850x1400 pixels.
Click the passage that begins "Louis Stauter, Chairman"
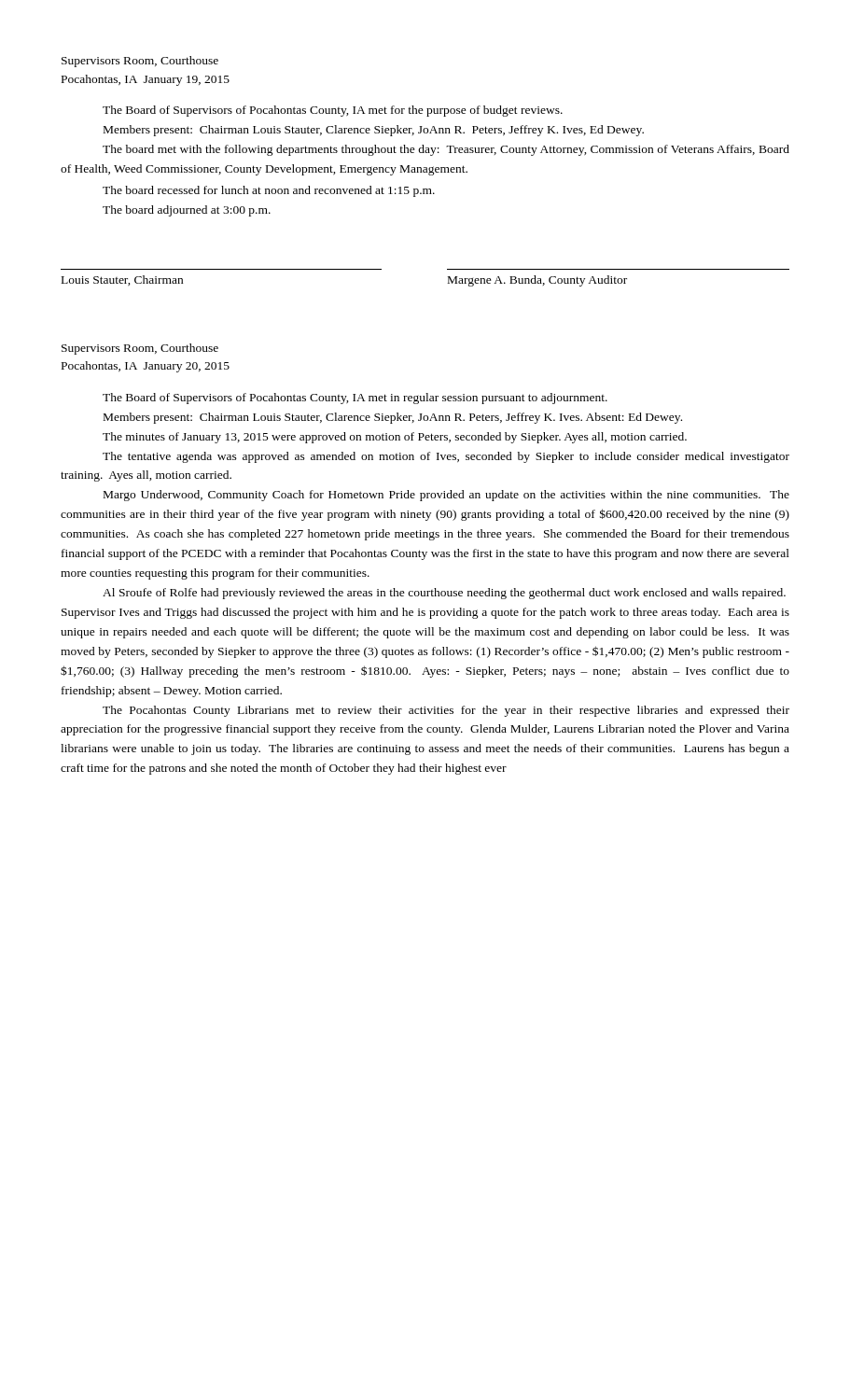120,280
